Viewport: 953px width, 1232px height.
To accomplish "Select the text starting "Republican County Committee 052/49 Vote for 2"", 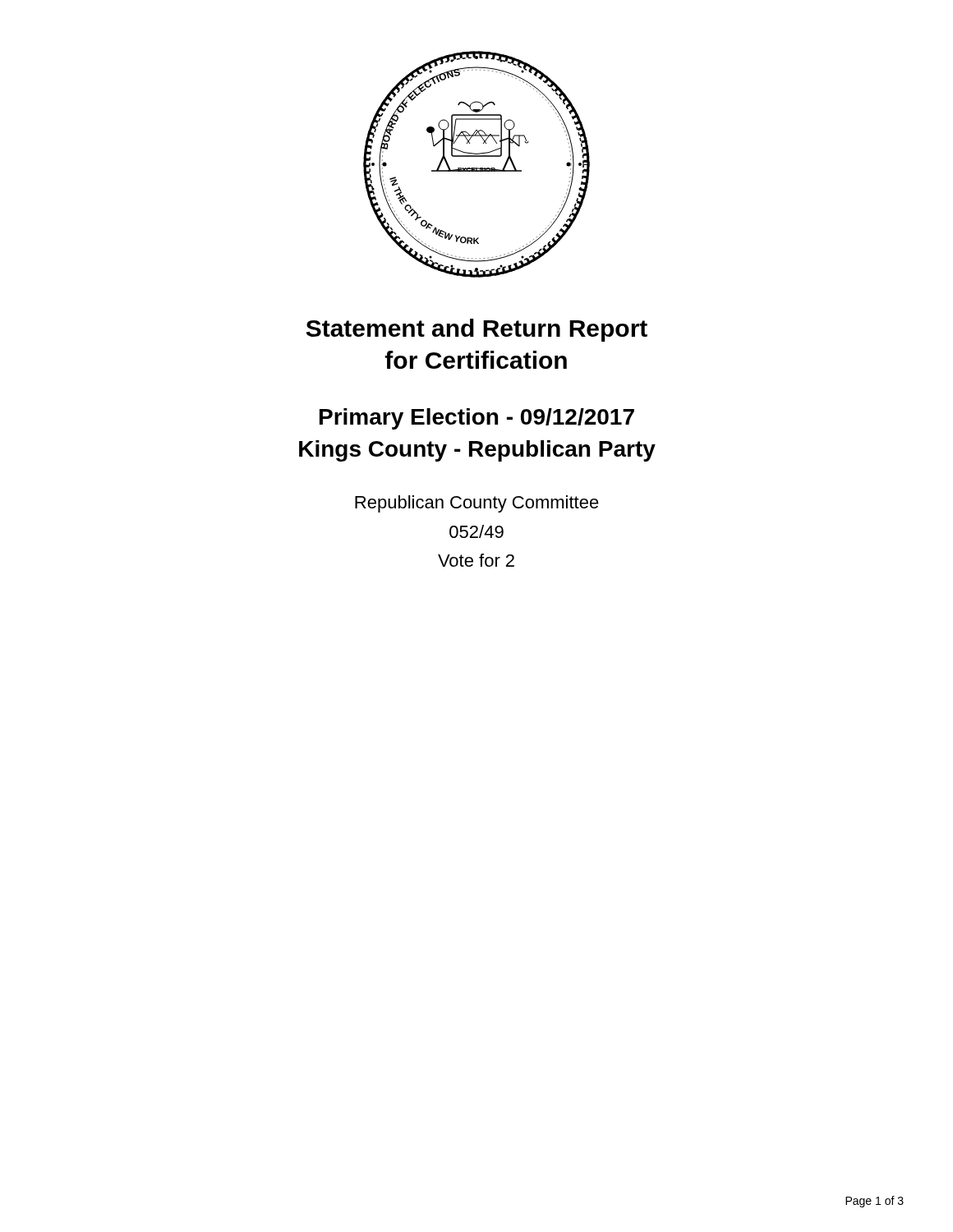I will [x=476, y=531].
